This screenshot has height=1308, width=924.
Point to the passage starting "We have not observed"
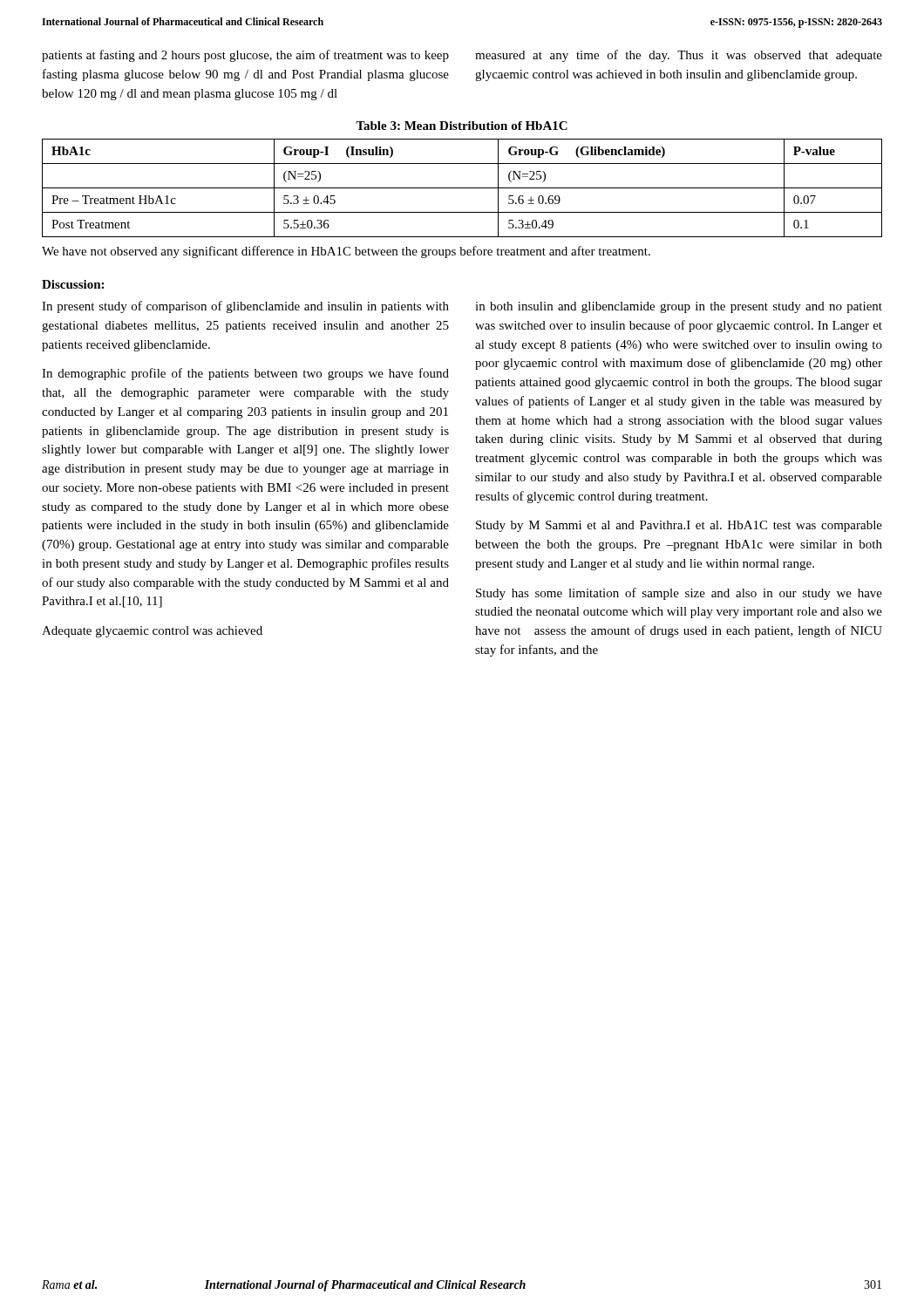[346, 251]
